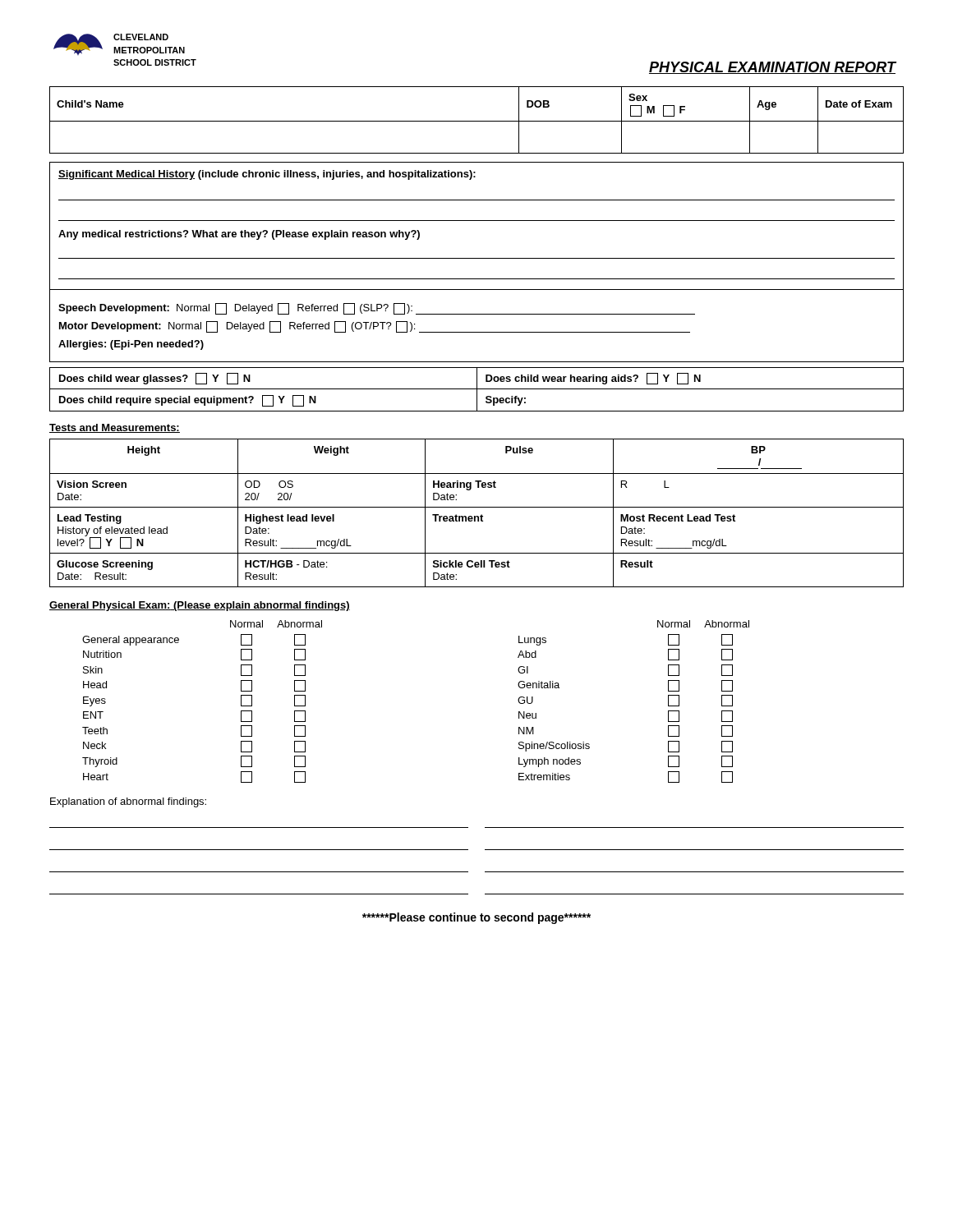953x1232 pixels.
Task: Where is the section header that starts "Significant Medical History (include chronic"?
Action: click(267, 173)
